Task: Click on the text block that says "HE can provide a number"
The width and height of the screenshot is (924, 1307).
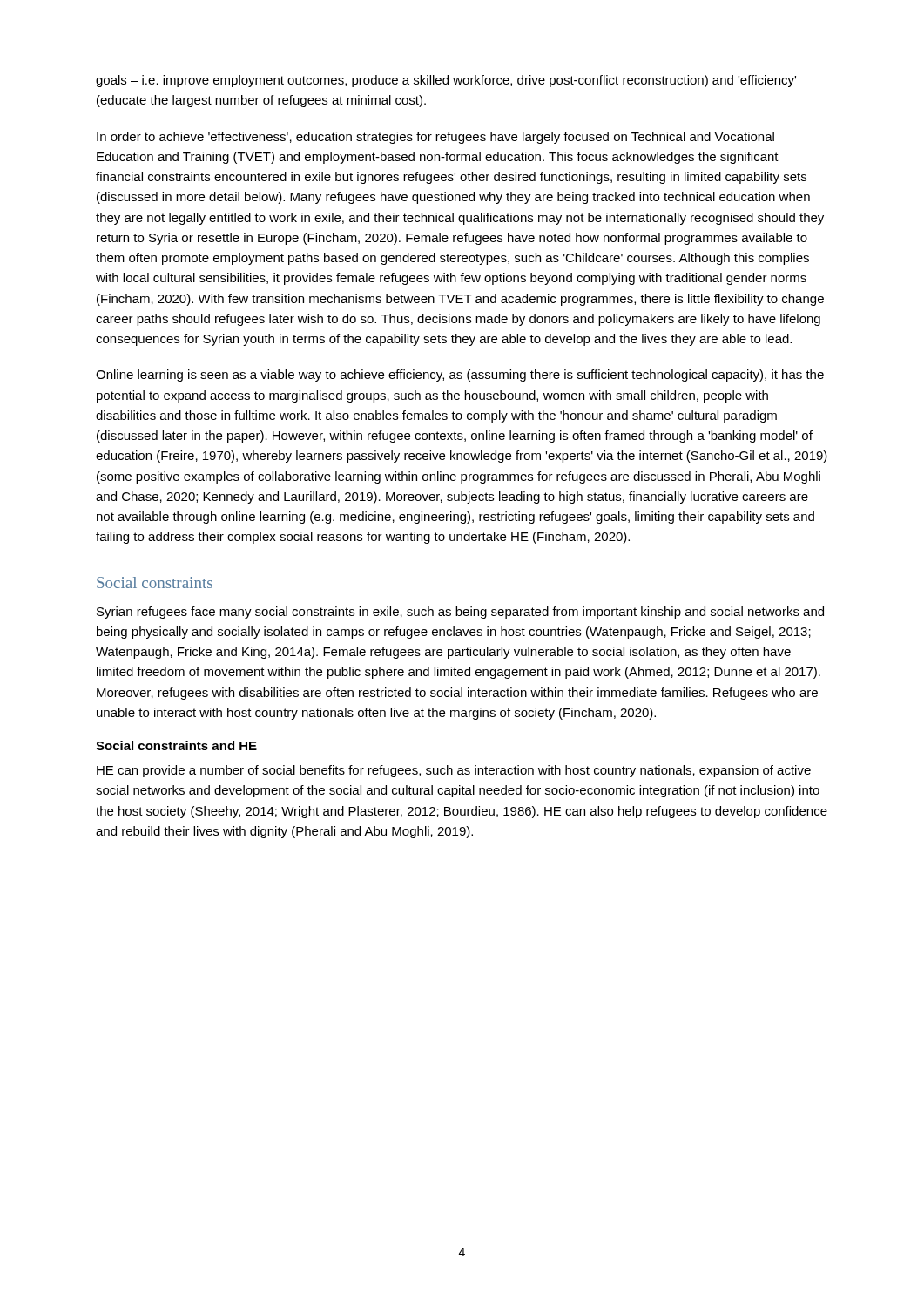Action: 462,800
